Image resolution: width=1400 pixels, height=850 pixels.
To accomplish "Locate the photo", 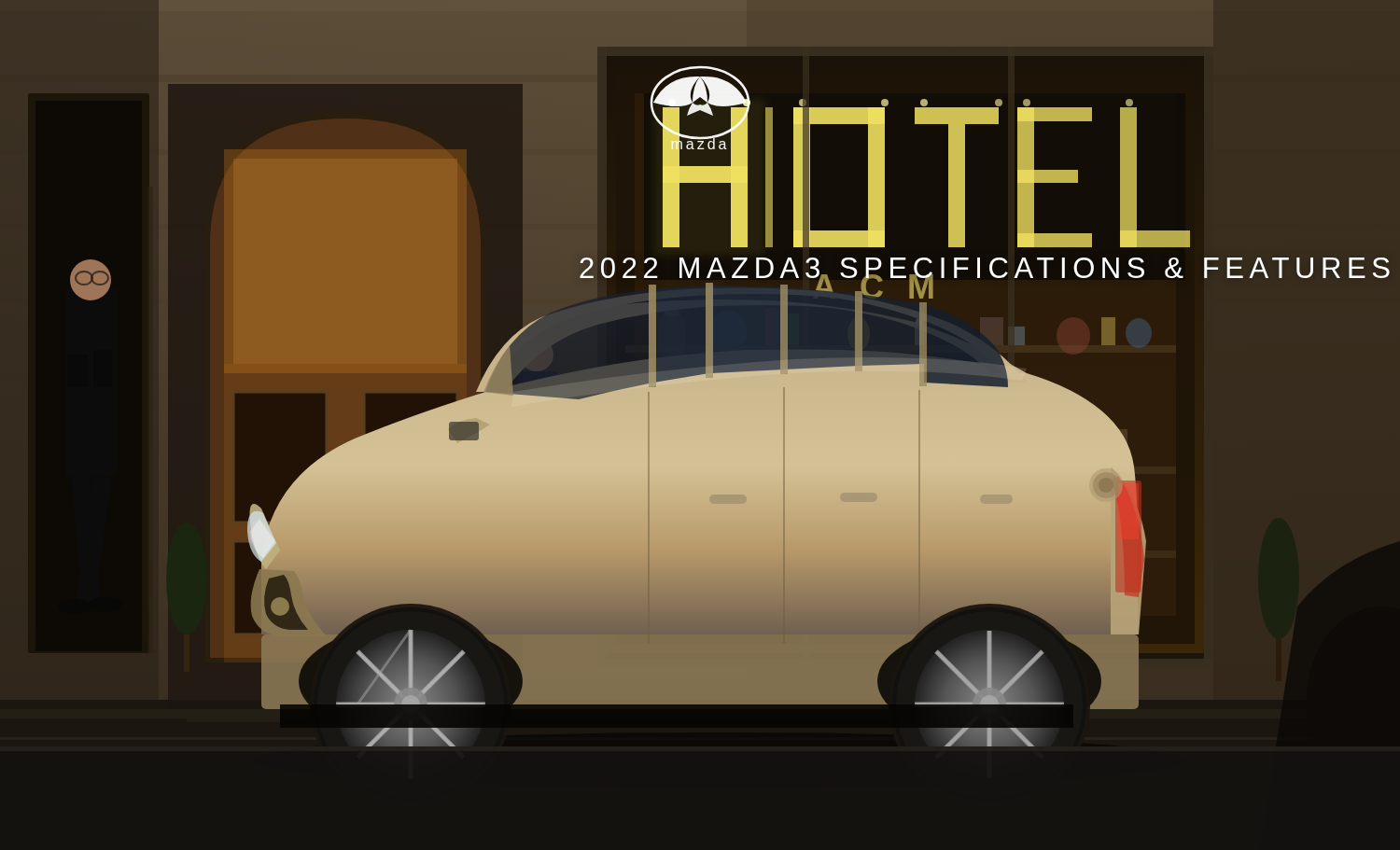I will pyautogui.click(x=700, y=425).
